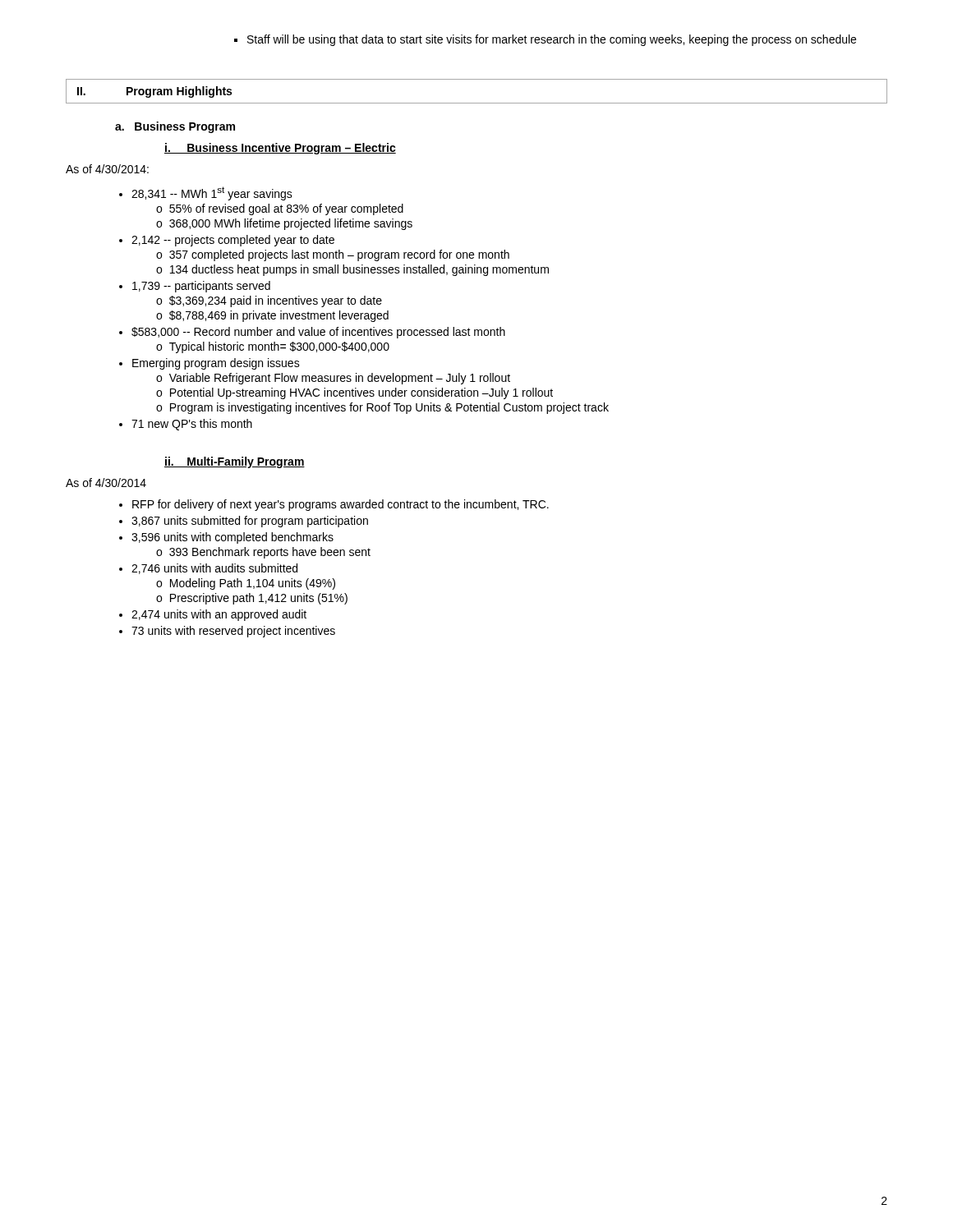Click on the element starting "3,596 units with completed"
953x1232 pixels.
click(x=232, y=538)
